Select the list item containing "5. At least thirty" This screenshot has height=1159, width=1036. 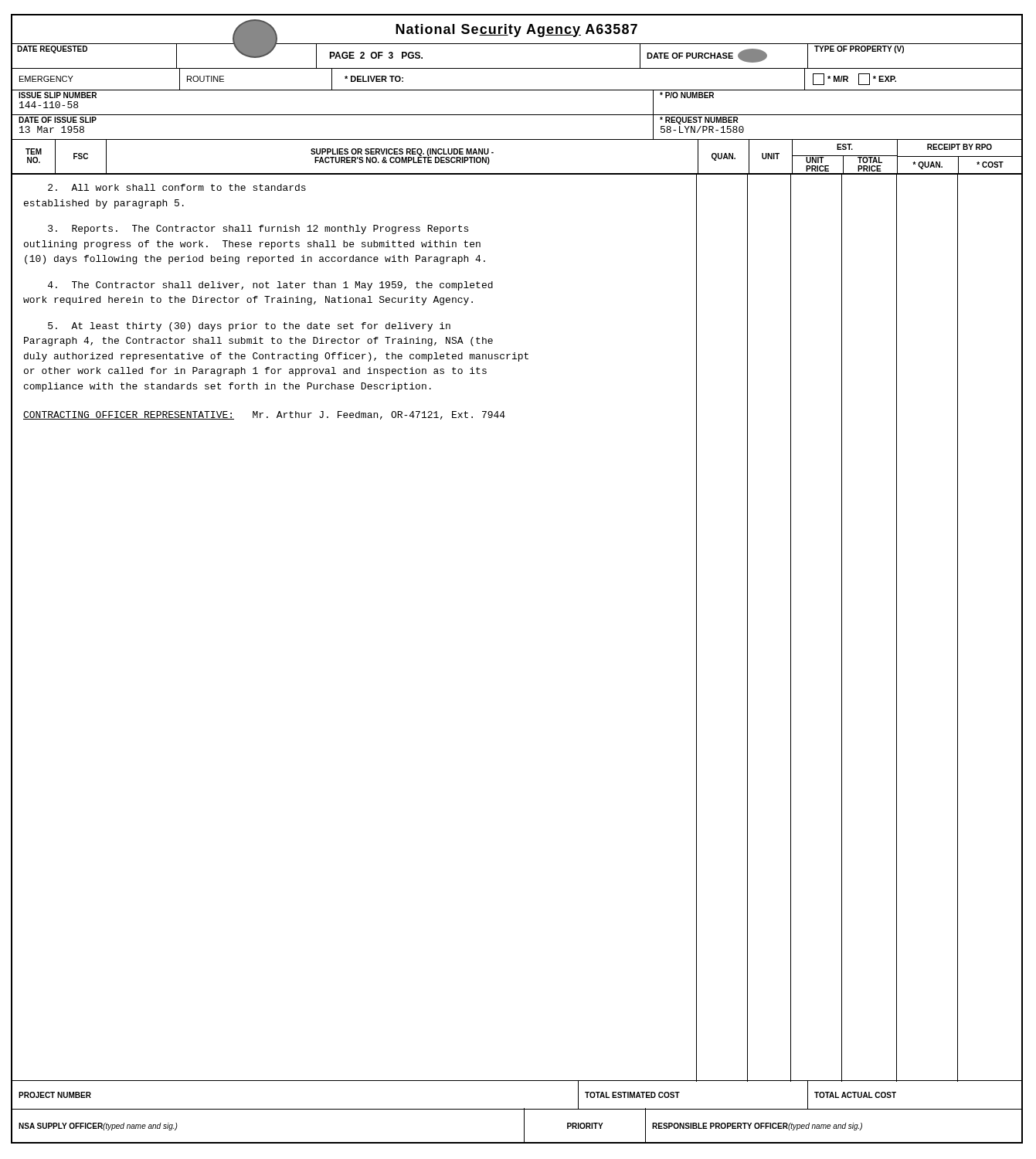pos(276,356)
